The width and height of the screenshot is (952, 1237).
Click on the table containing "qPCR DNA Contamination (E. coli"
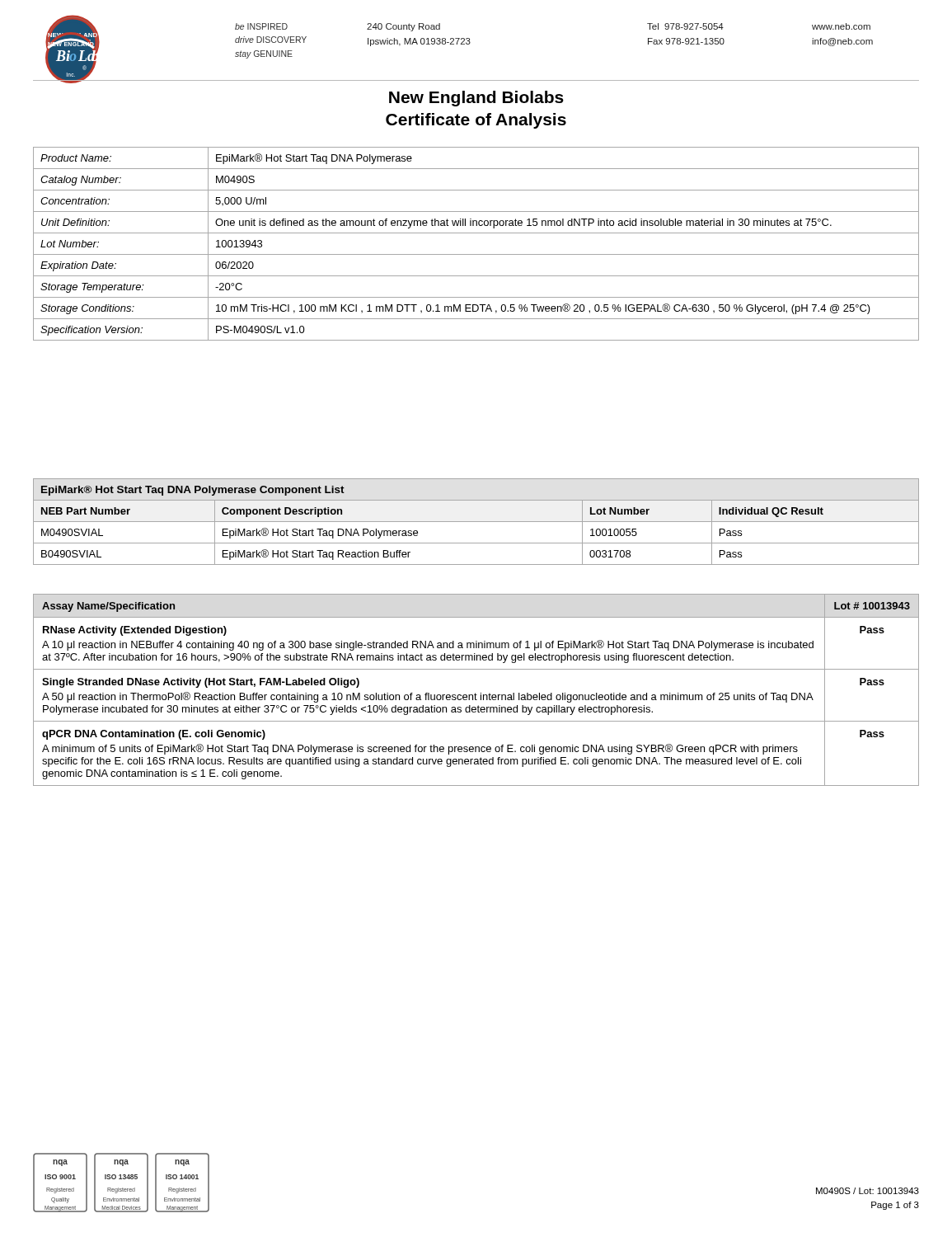pos(476,690)
